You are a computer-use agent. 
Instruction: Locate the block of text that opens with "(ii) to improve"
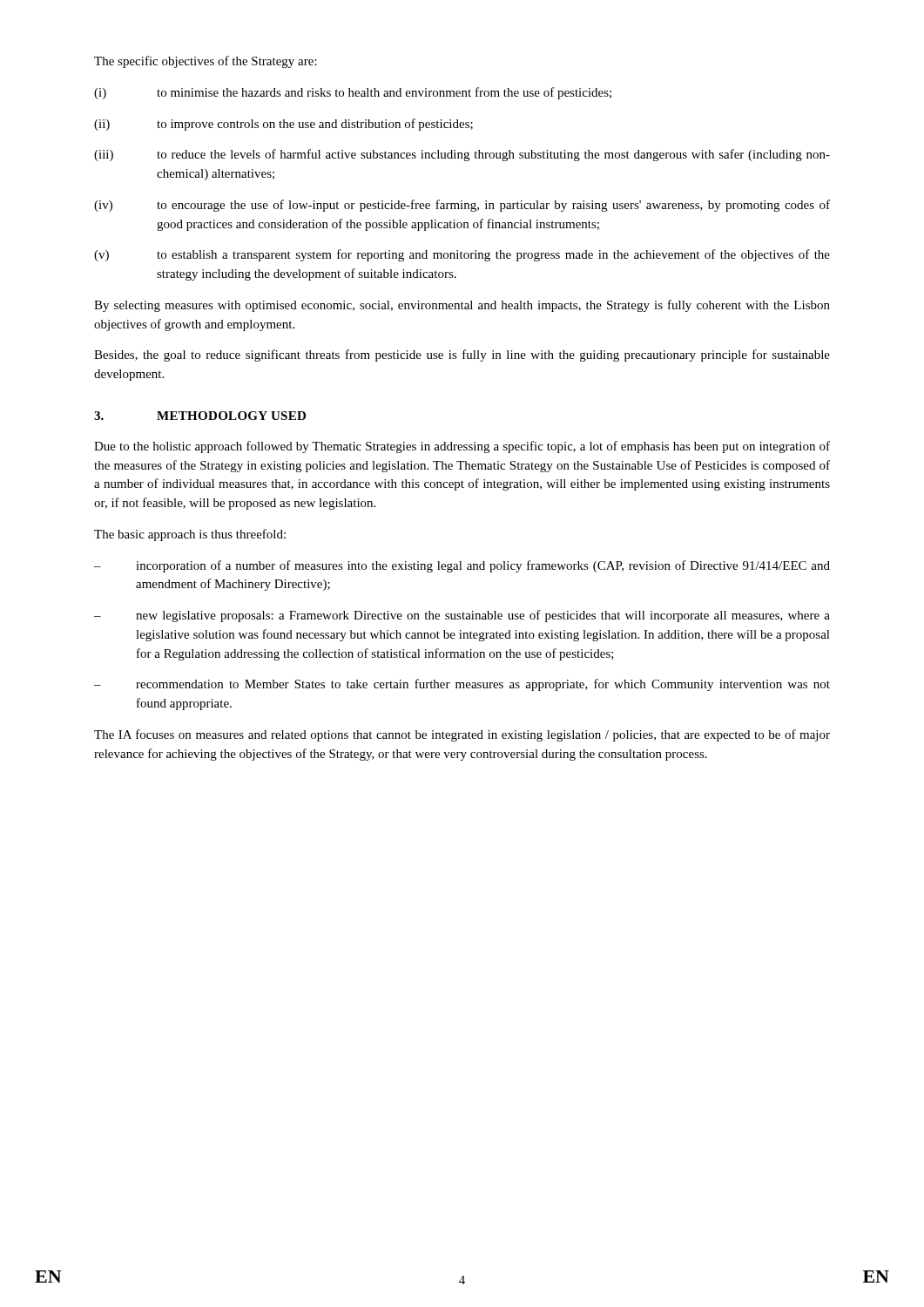coord(462,124)
